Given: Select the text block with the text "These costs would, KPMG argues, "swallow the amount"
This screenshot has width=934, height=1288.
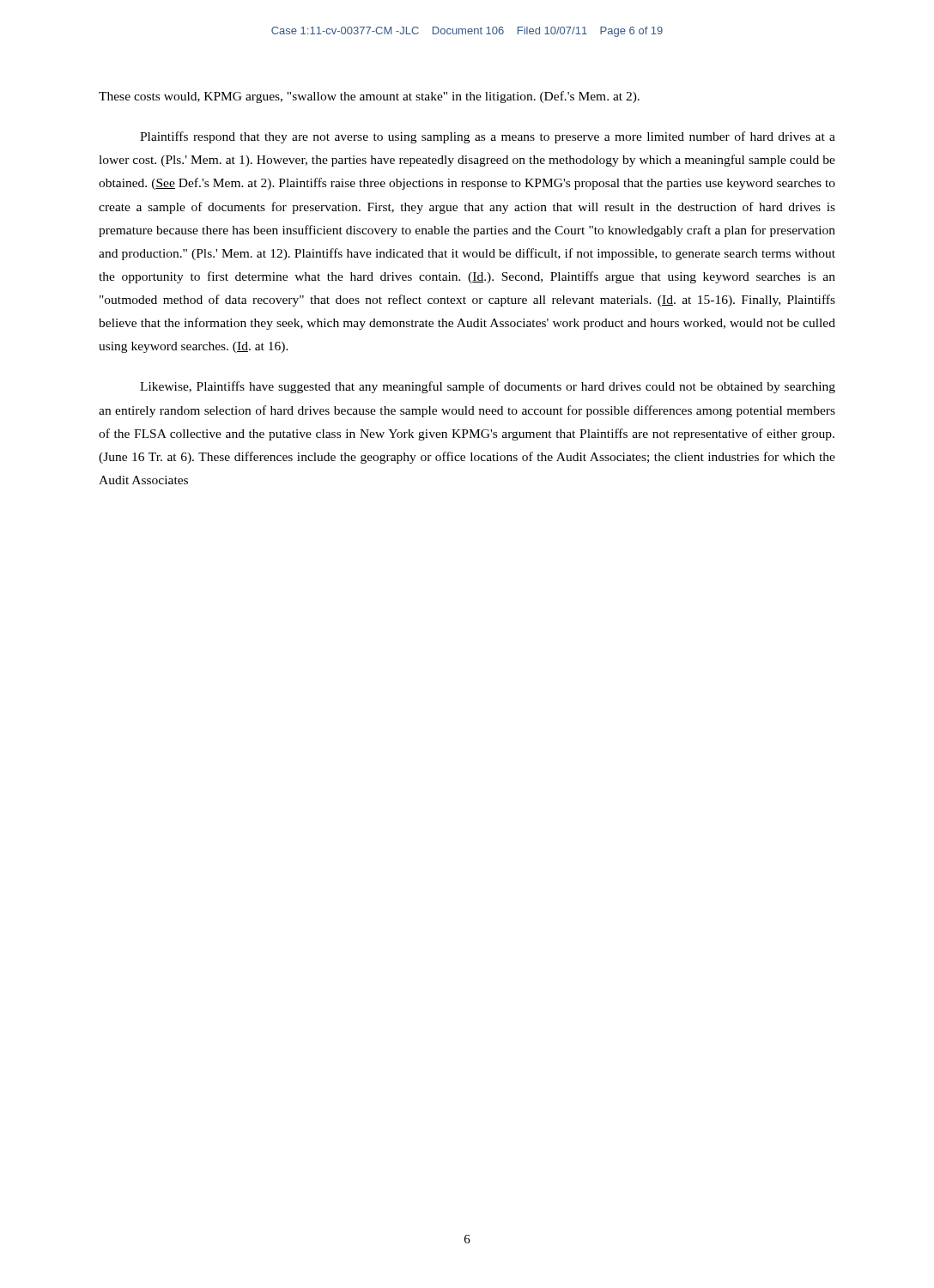Looking at the screenshot, I should [369, 96].
